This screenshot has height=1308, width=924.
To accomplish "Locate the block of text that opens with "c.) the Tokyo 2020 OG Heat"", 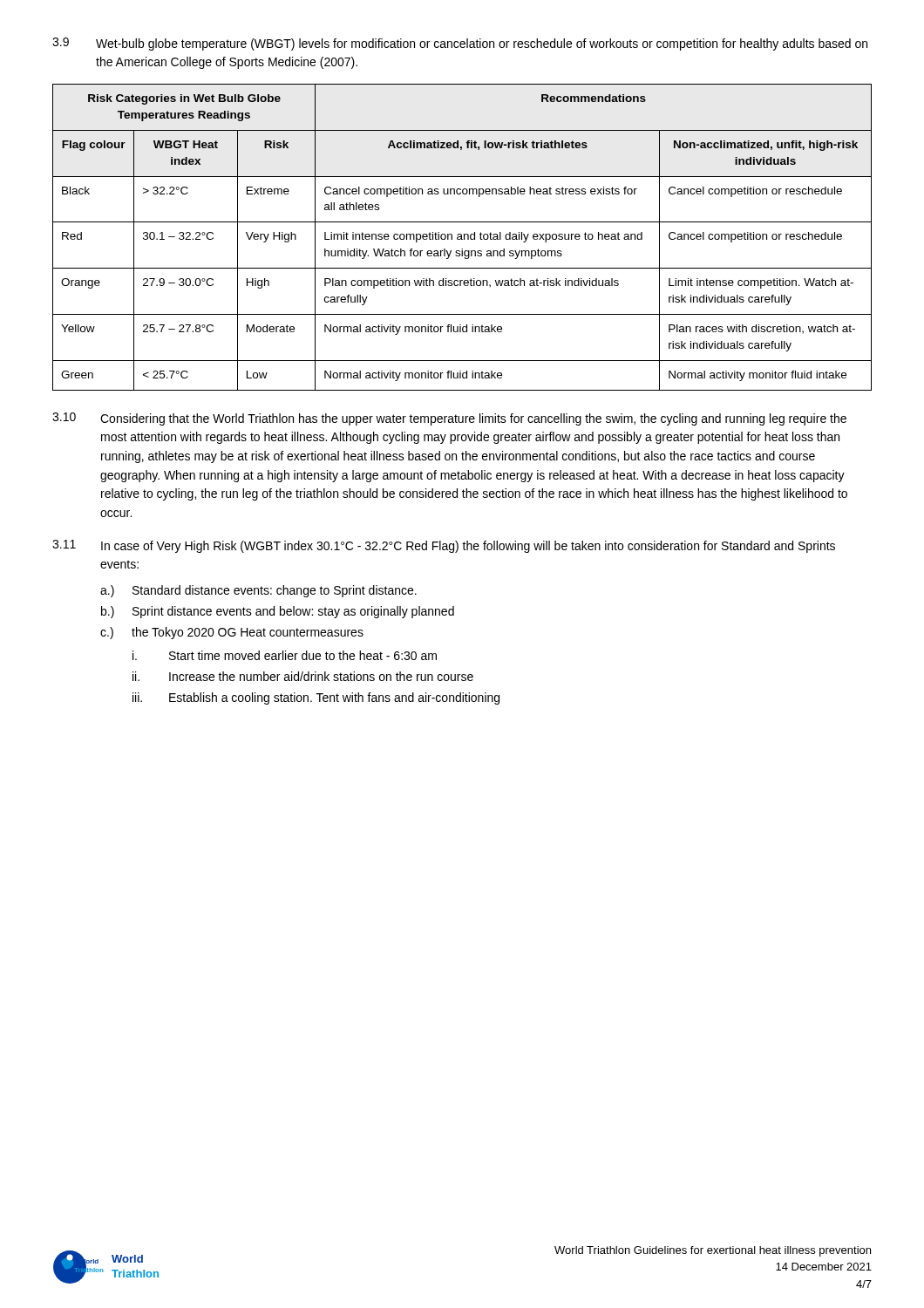I will click(x=232, y=633).
